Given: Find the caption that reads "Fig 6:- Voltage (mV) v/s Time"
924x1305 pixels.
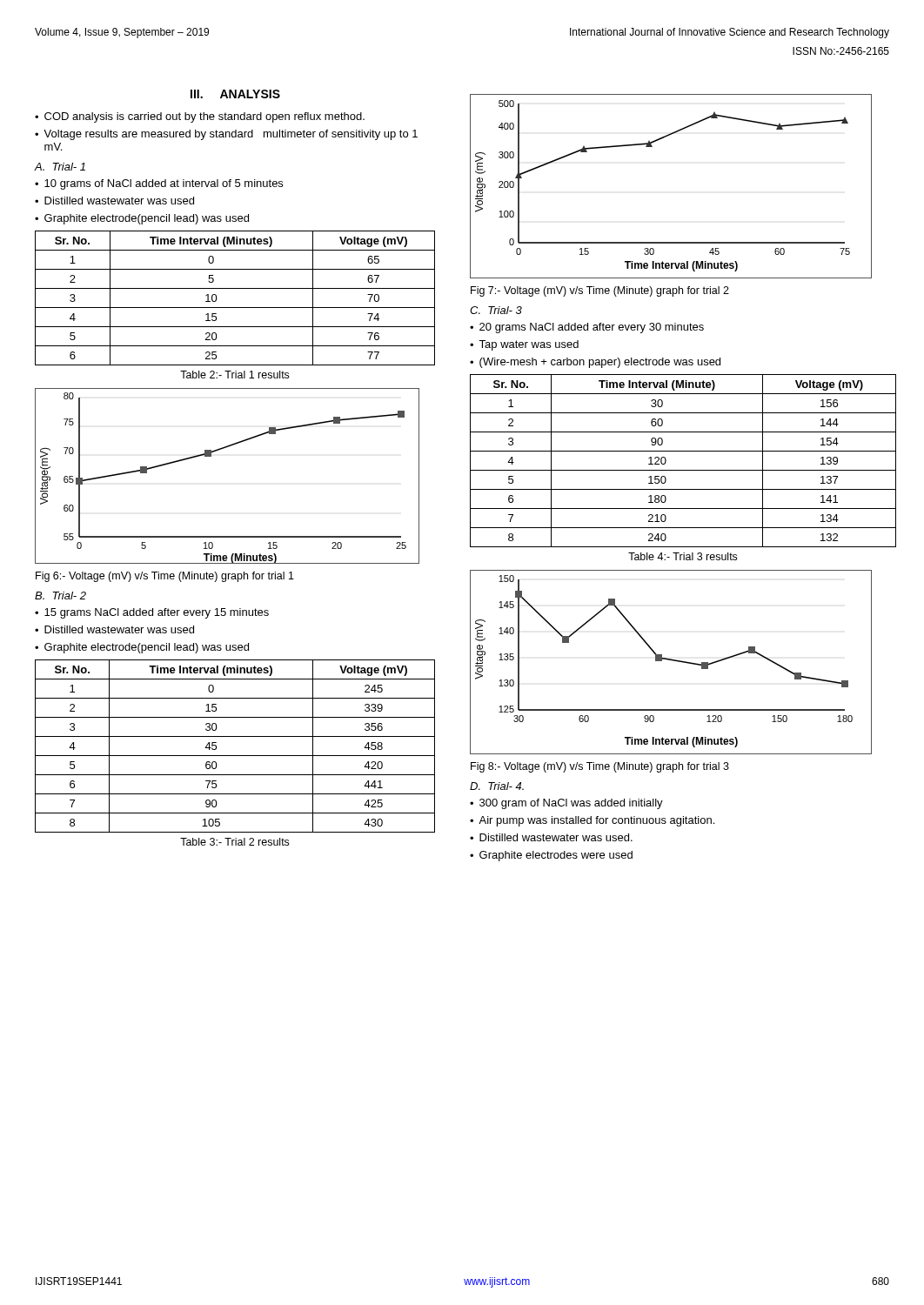Looking at the screenshot, I should click(164, 576).
